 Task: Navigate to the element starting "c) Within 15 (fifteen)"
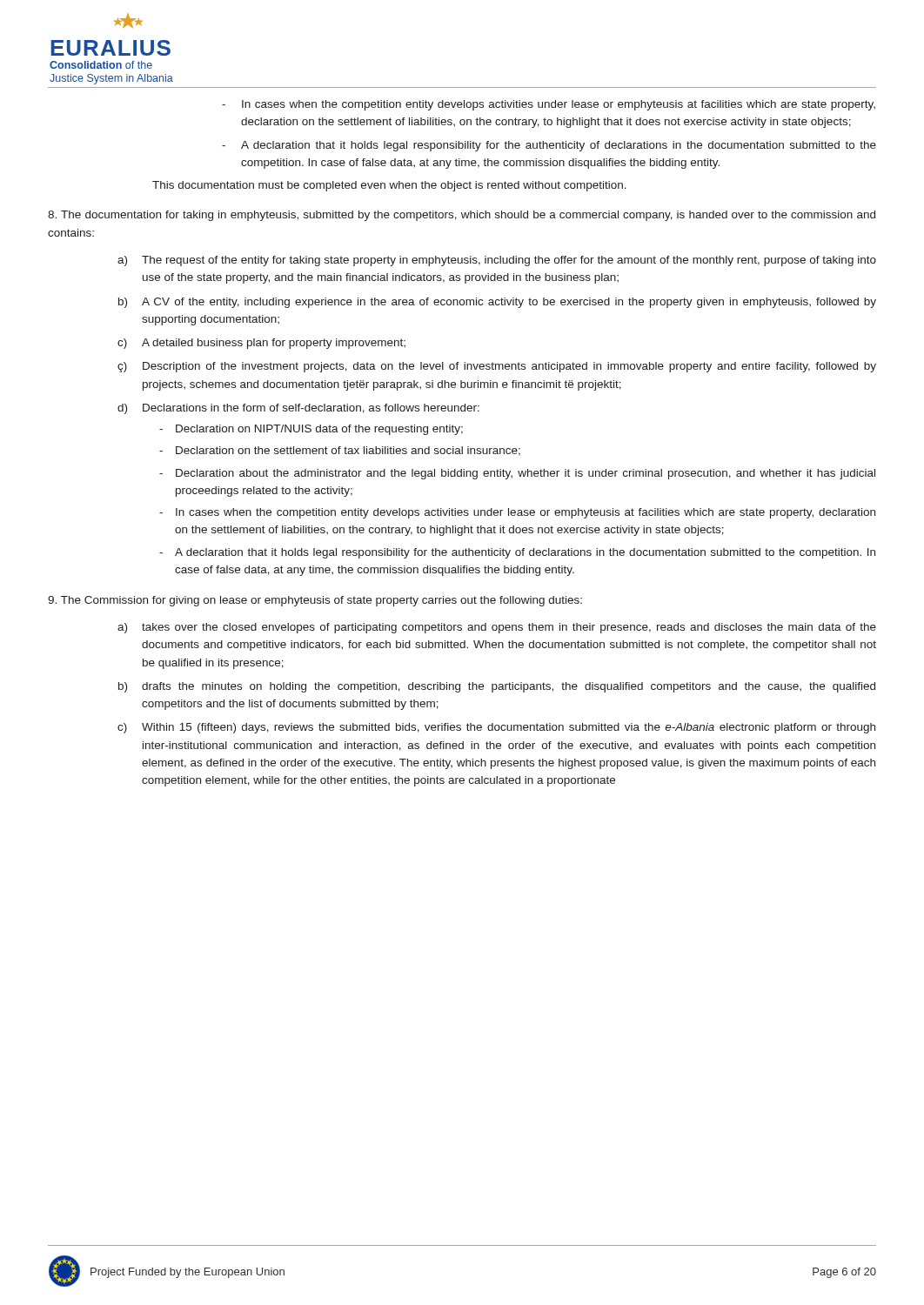(x=497, y=754)
